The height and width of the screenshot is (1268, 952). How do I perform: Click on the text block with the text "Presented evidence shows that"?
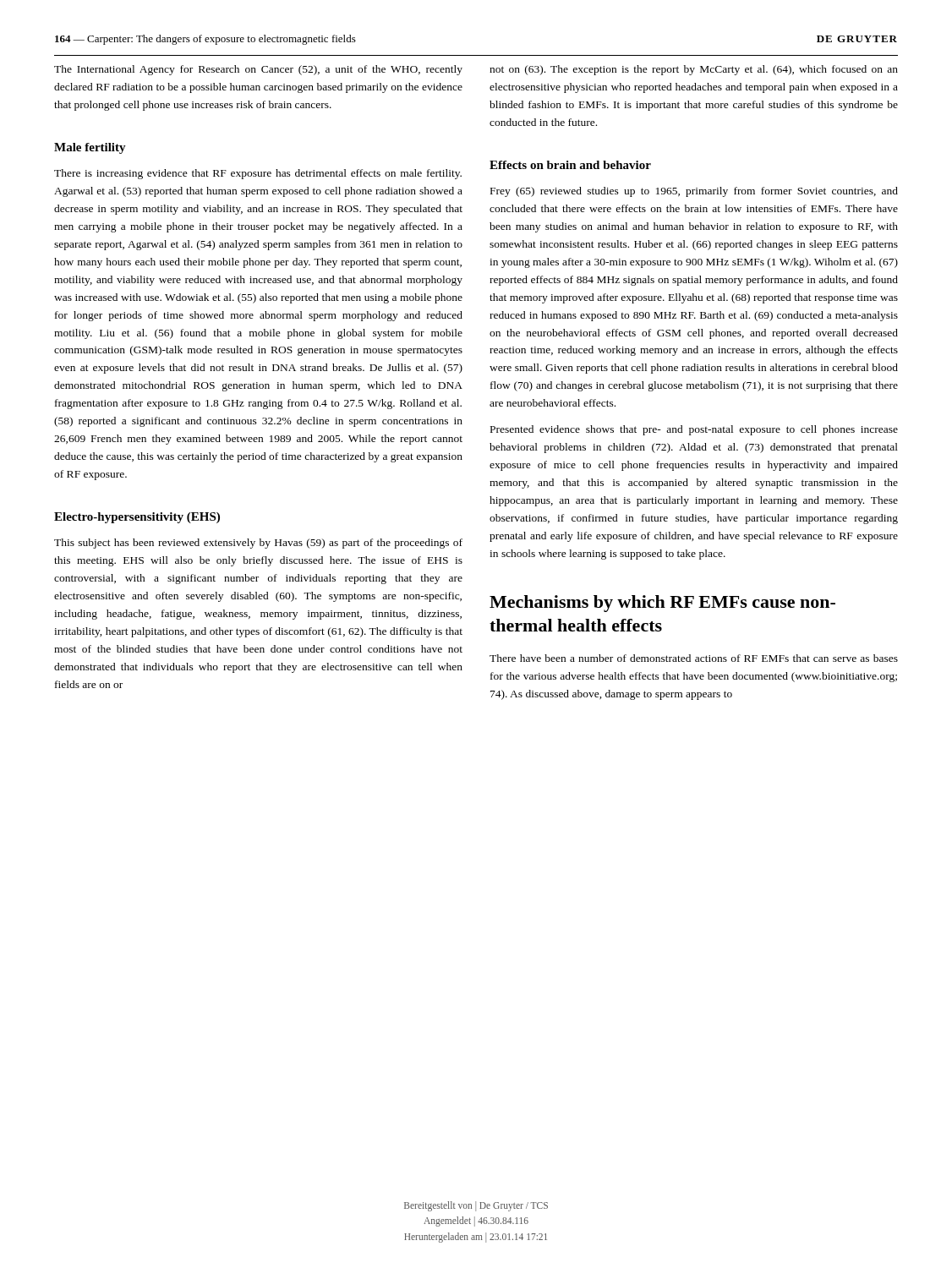click(694, 492)
